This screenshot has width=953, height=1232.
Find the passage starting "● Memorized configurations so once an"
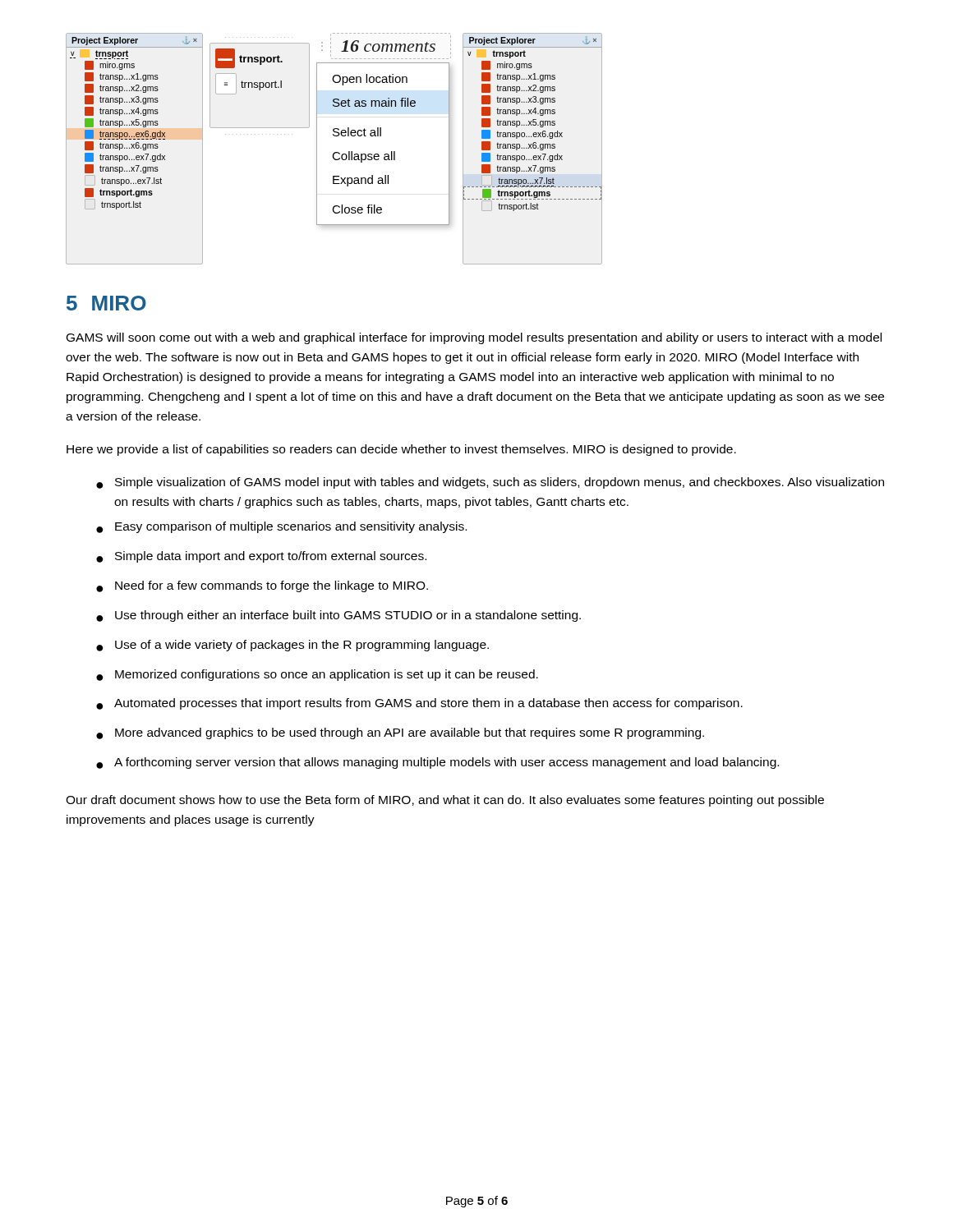pyautogui.click(x=317, y=676)
